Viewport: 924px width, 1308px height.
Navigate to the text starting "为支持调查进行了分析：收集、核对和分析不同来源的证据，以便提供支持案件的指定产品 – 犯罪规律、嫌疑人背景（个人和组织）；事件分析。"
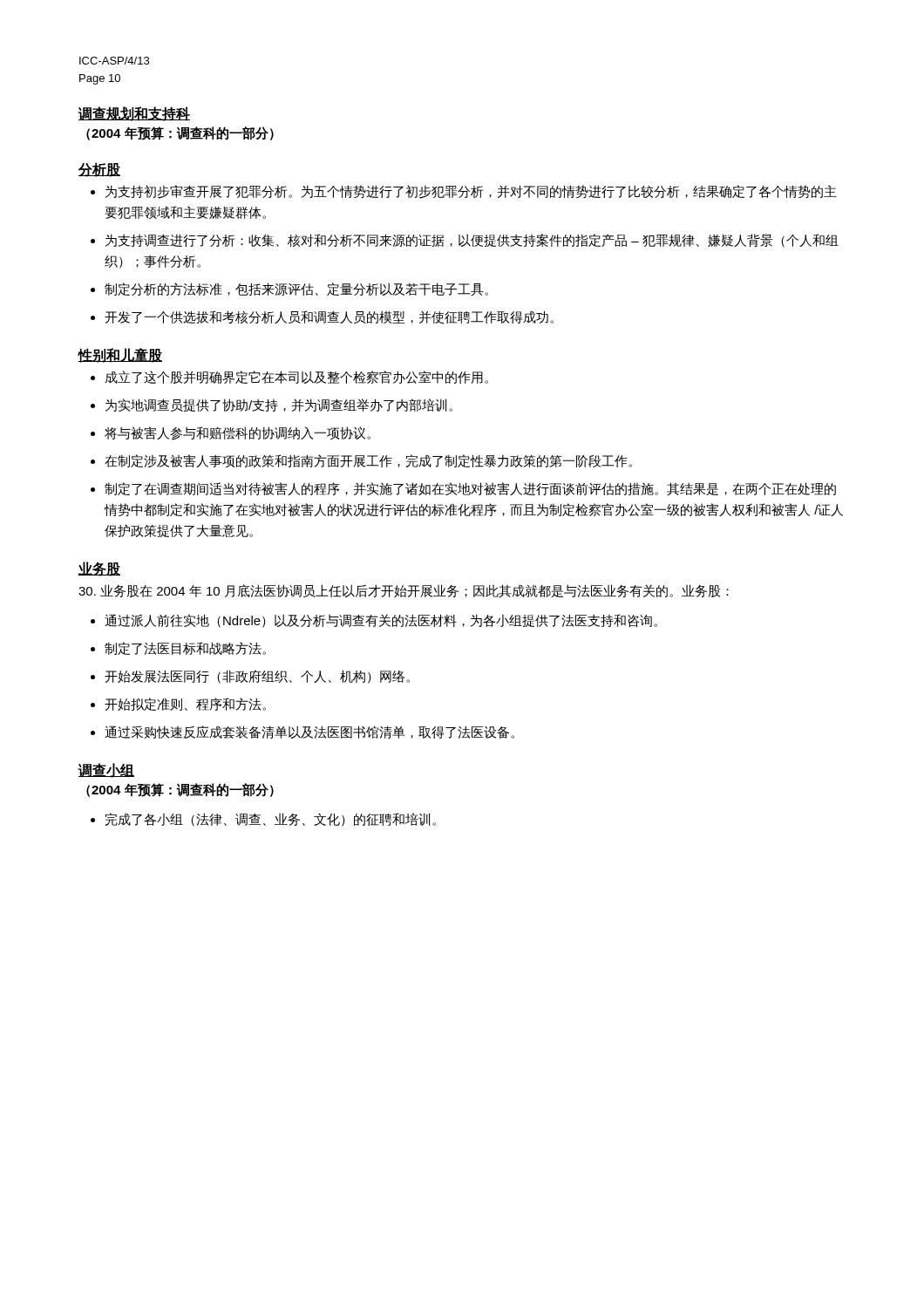[x=471, y=251]
